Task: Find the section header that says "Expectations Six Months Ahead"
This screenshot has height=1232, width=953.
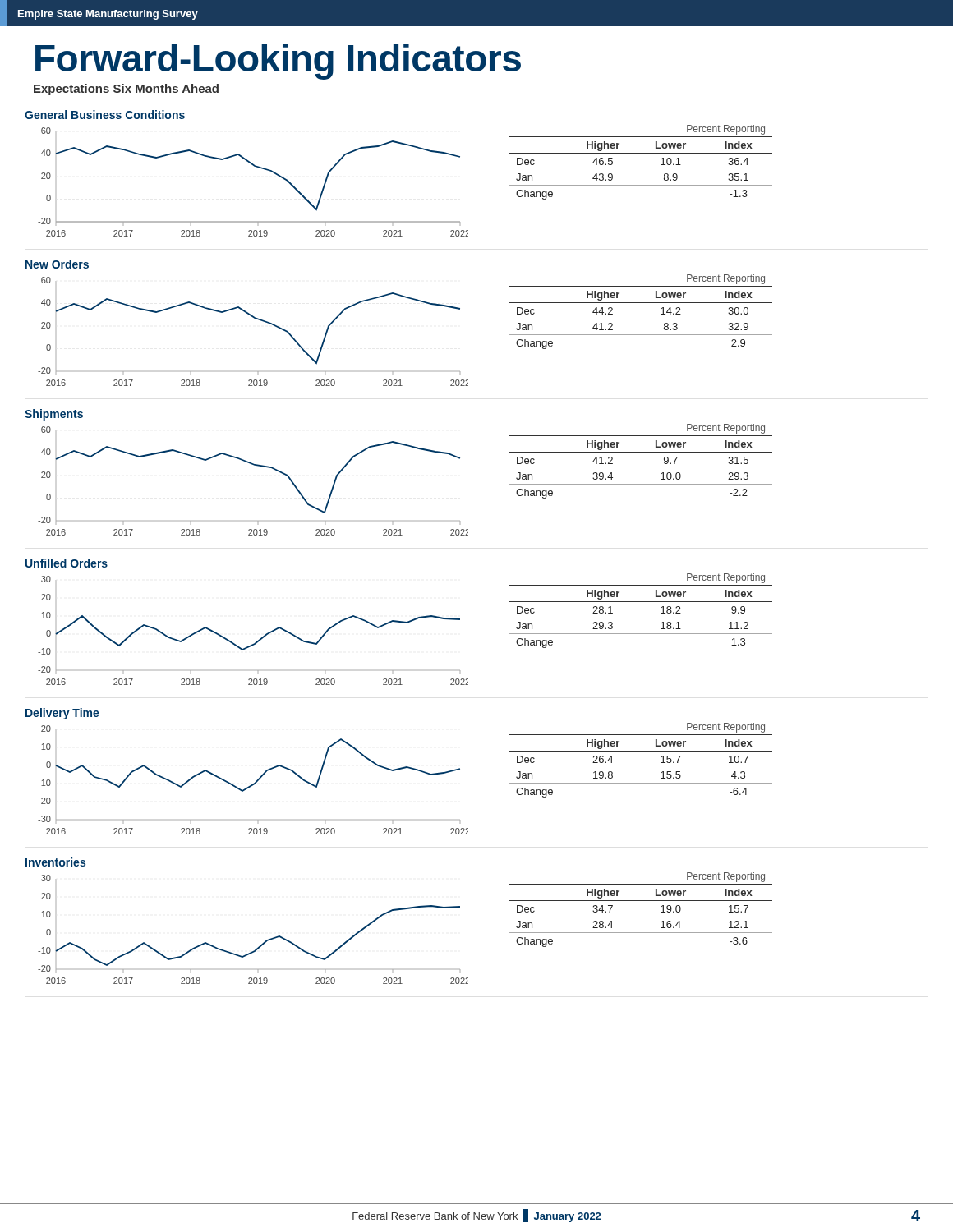Action: pos(126,88)
